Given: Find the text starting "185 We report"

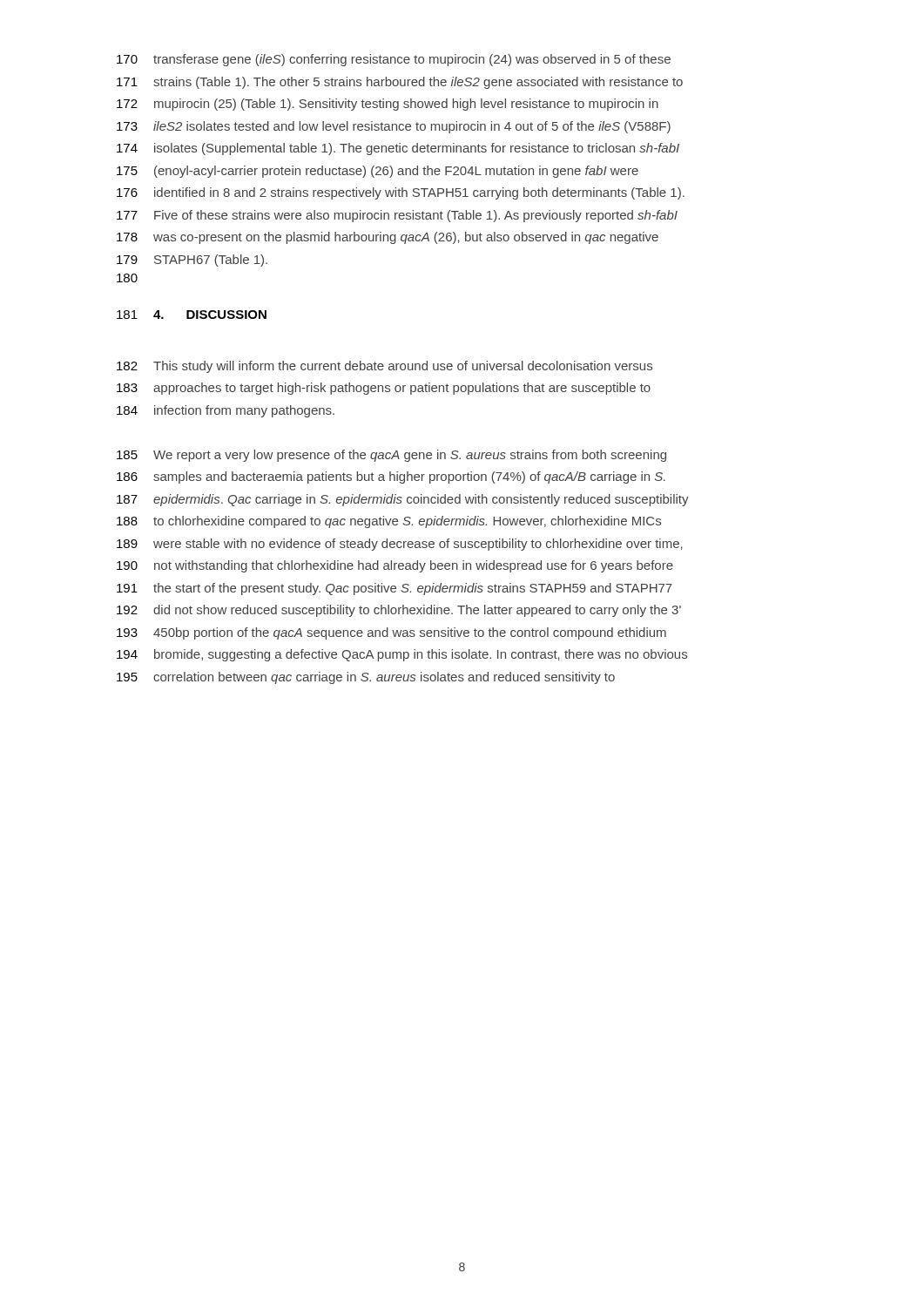Looking at the screenshot, I should 470,565.
